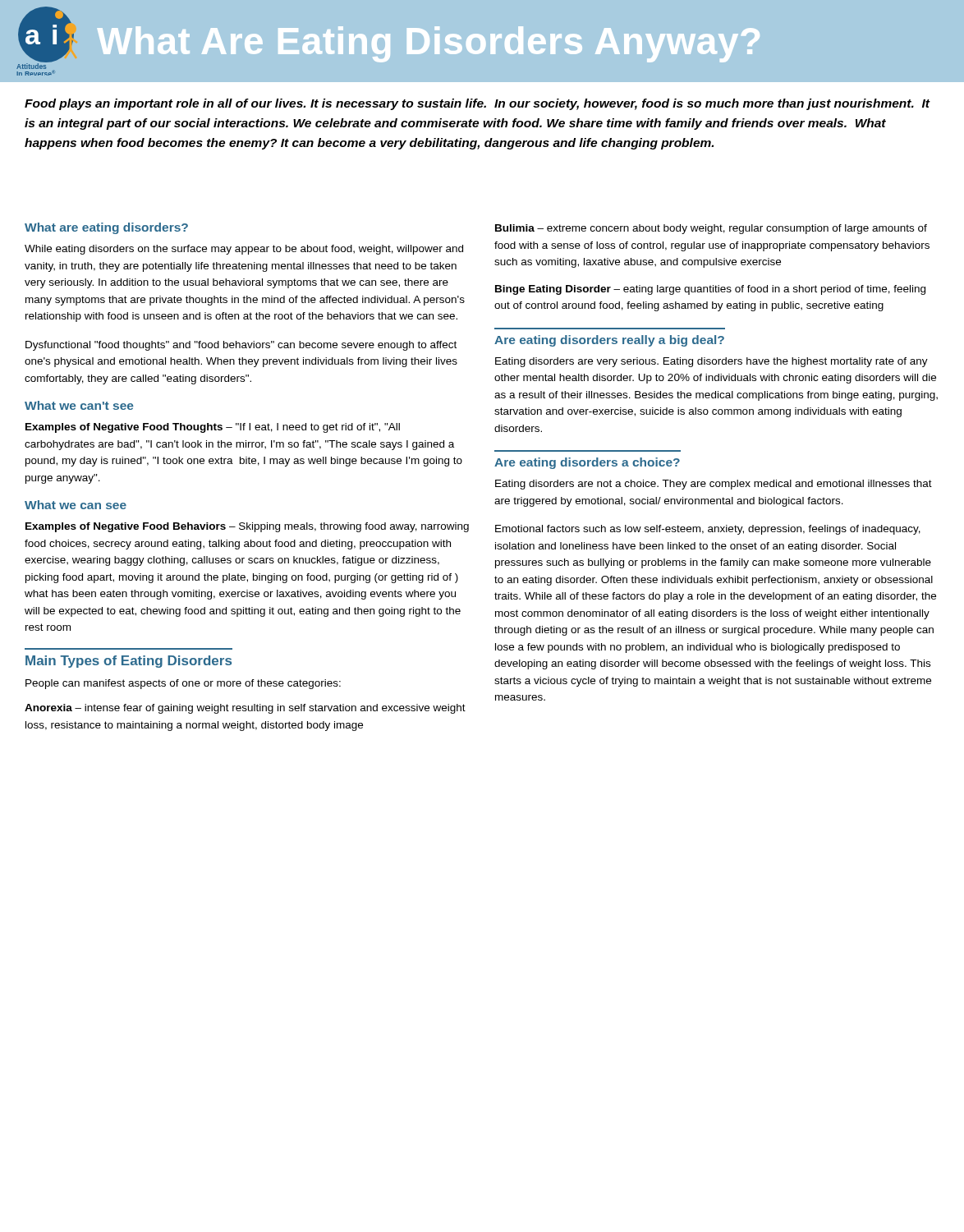964x1232 pixels.
Task: Locate the text block starting "People can manifest aspects of one or more"
Action: pos(247,683)
